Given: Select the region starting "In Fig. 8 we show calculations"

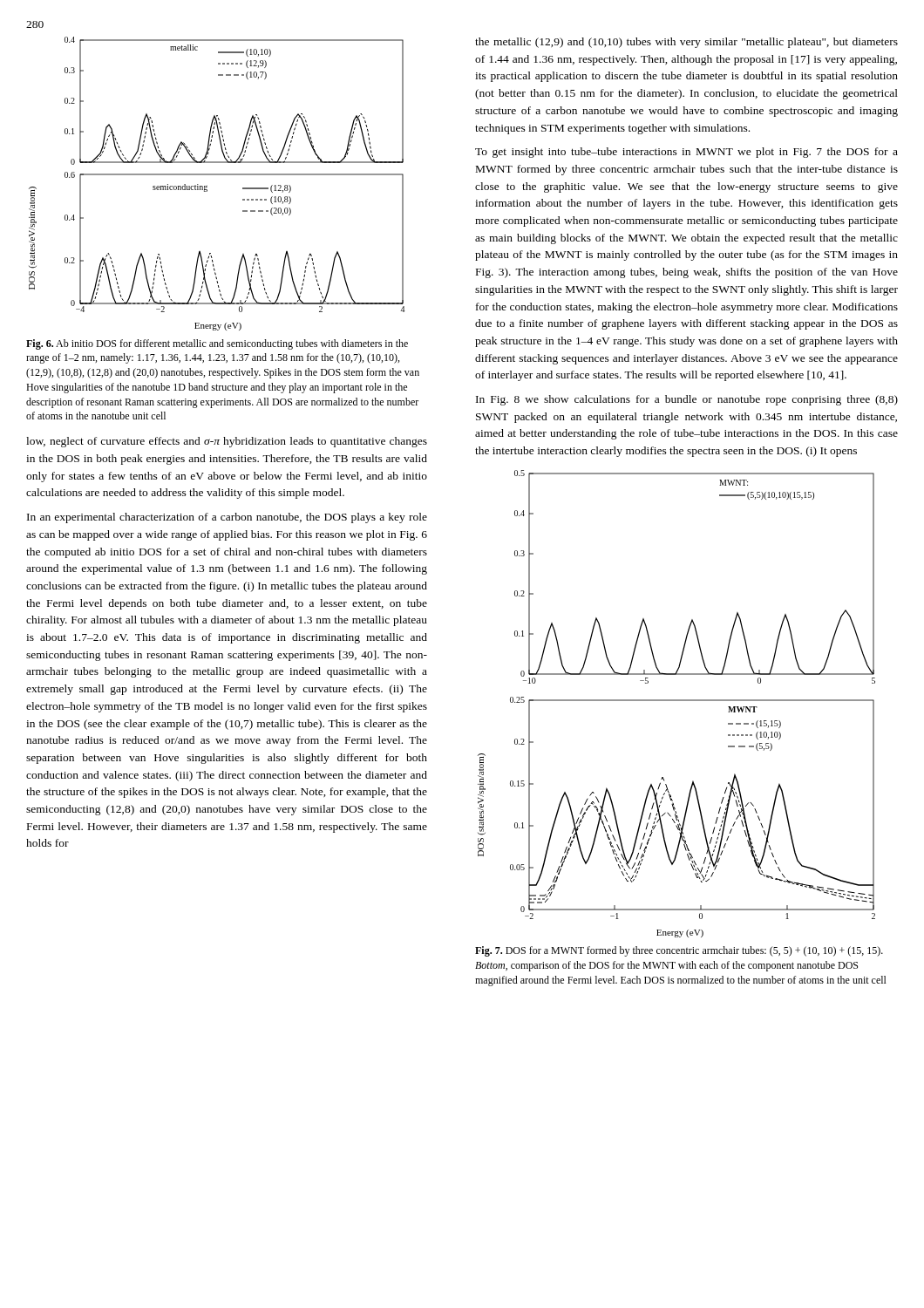Looking at the screenshot, I should pyautogui.click(x=686, y=425).
